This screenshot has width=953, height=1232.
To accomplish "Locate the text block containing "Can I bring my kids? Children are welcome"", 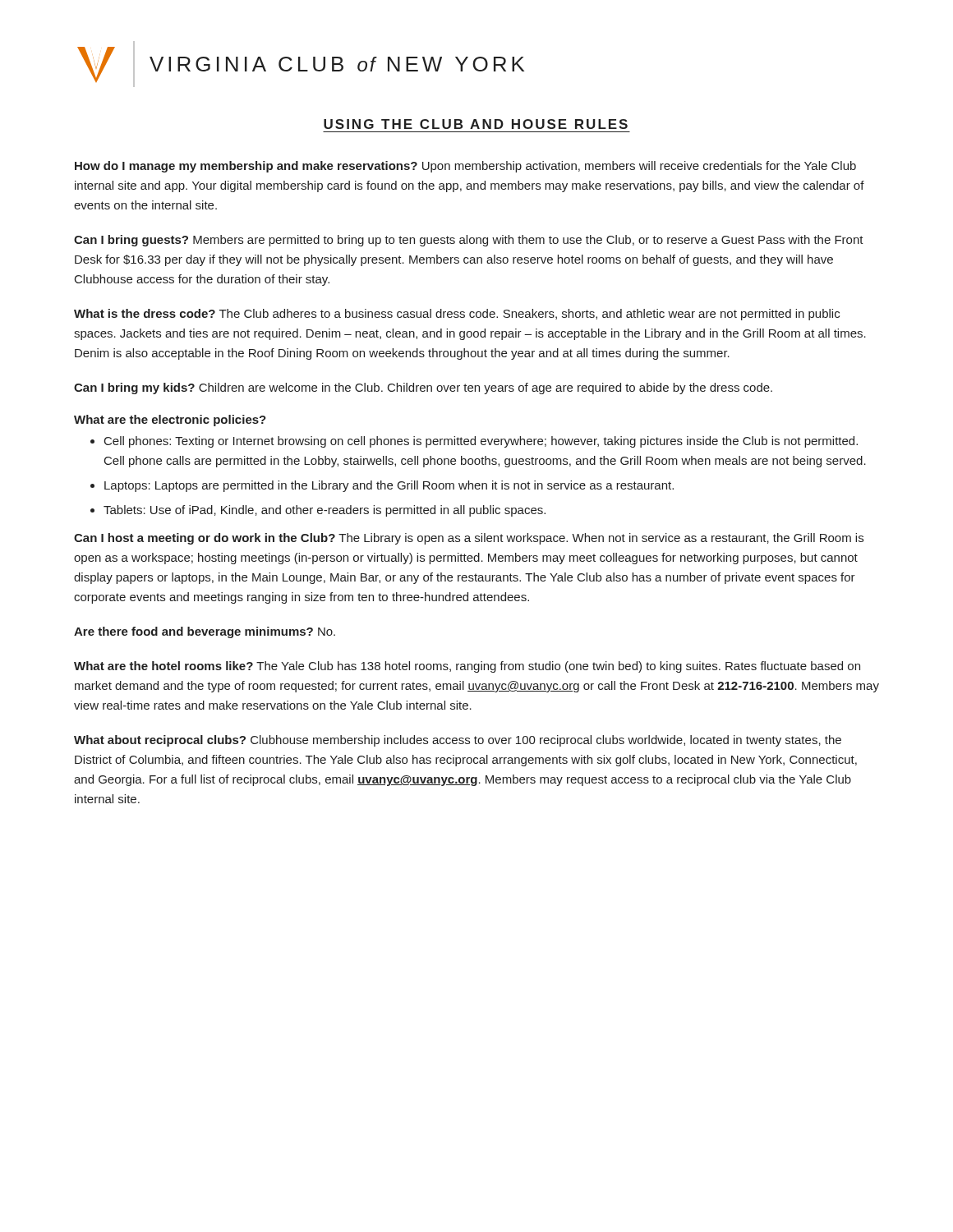I will pyautogui.click(x=476, y=388).
